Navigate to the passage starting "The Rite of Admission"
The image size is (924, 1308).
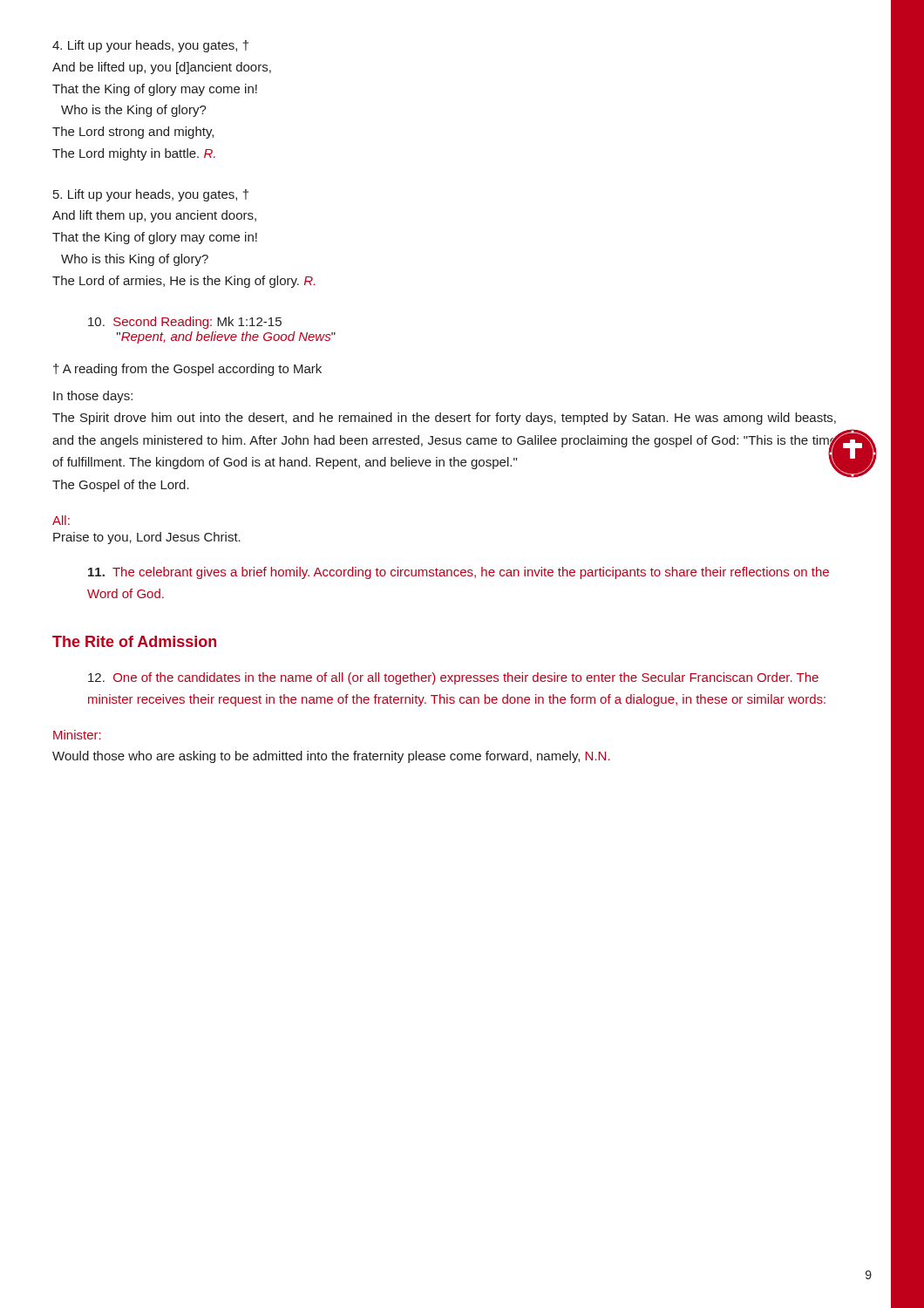pos(135,642)
